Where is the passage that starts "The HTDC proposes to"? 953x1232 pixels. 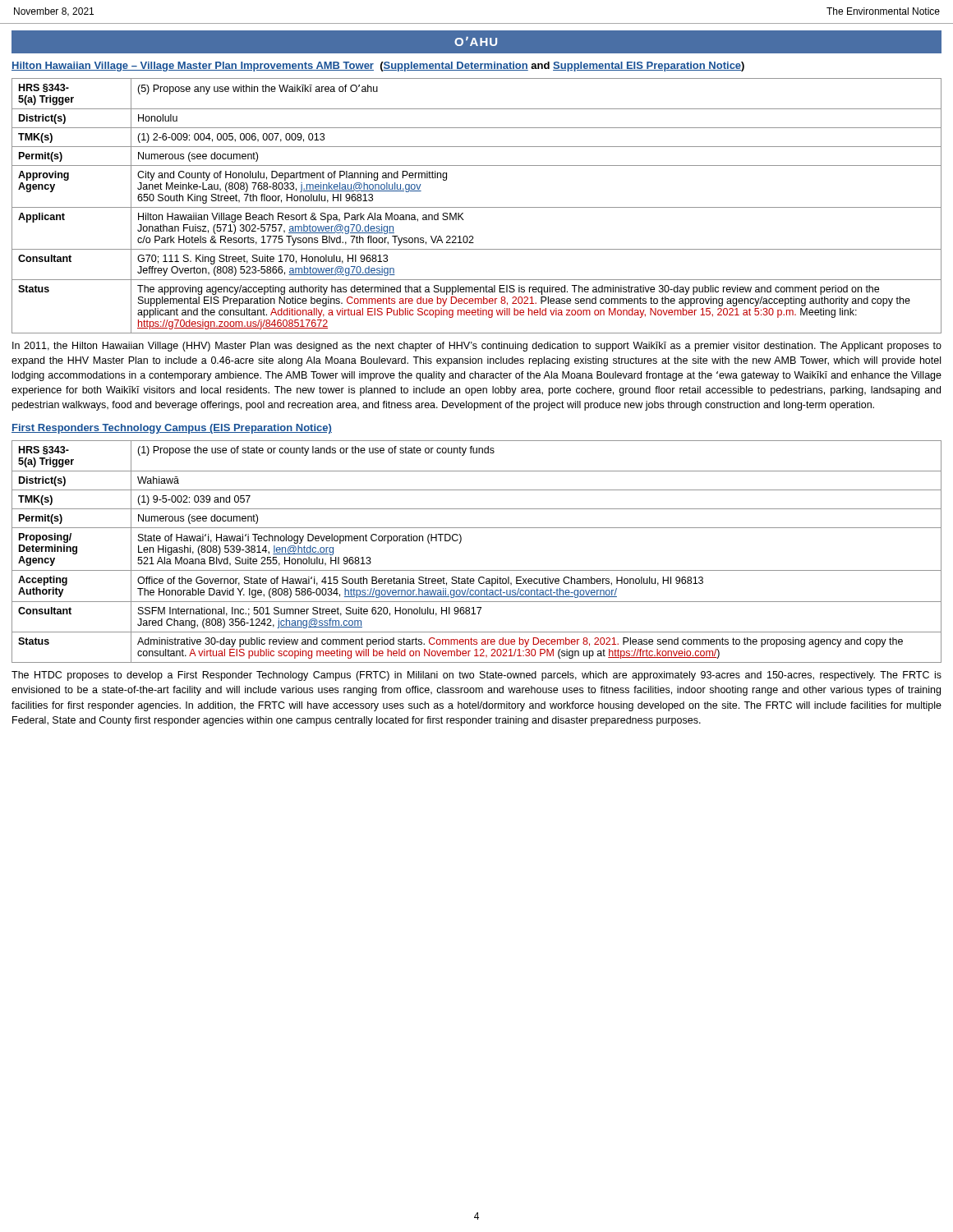[x=476, y=698]
